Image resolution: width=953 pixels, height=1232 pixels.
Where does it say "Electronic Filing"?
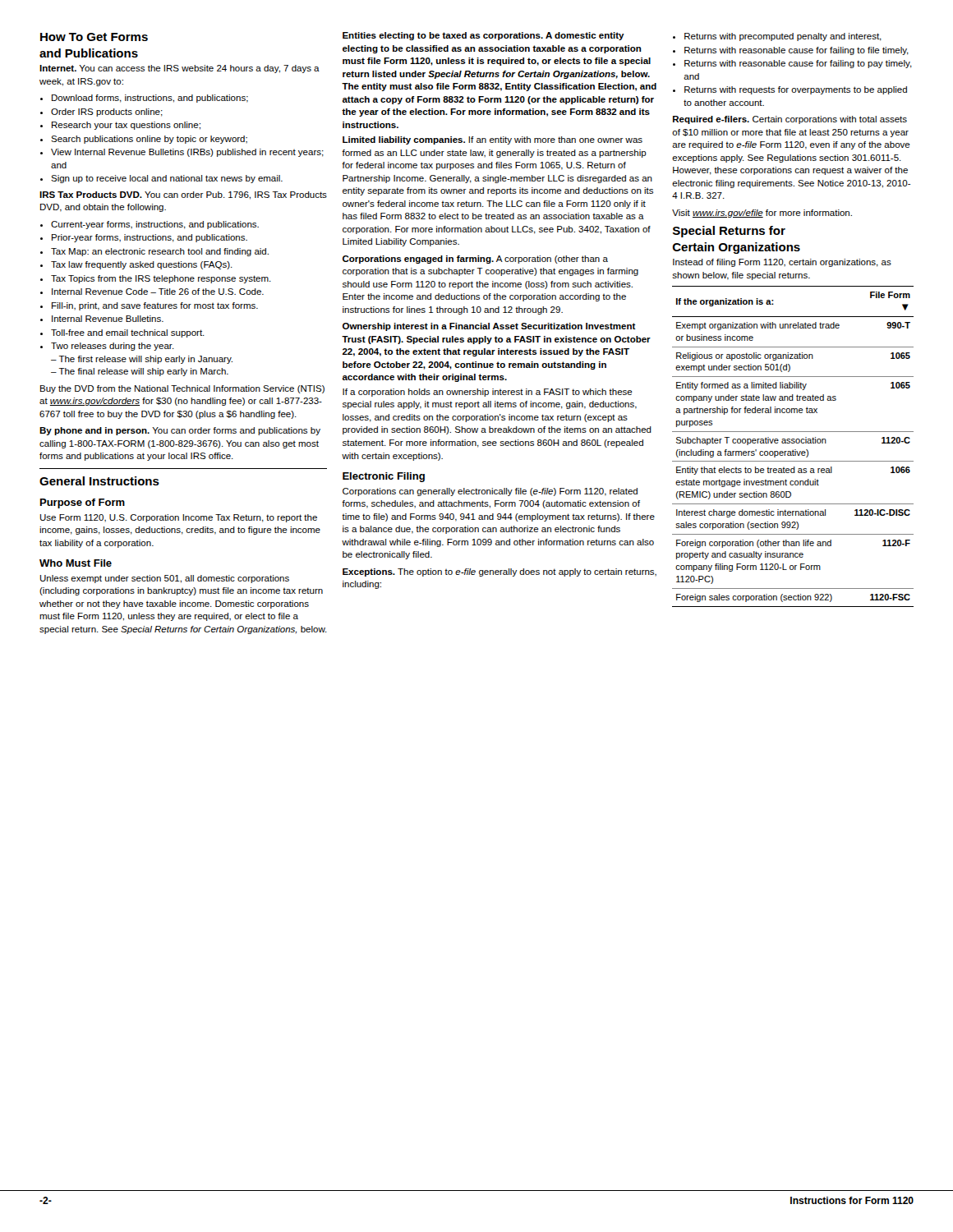pos(384,477)
